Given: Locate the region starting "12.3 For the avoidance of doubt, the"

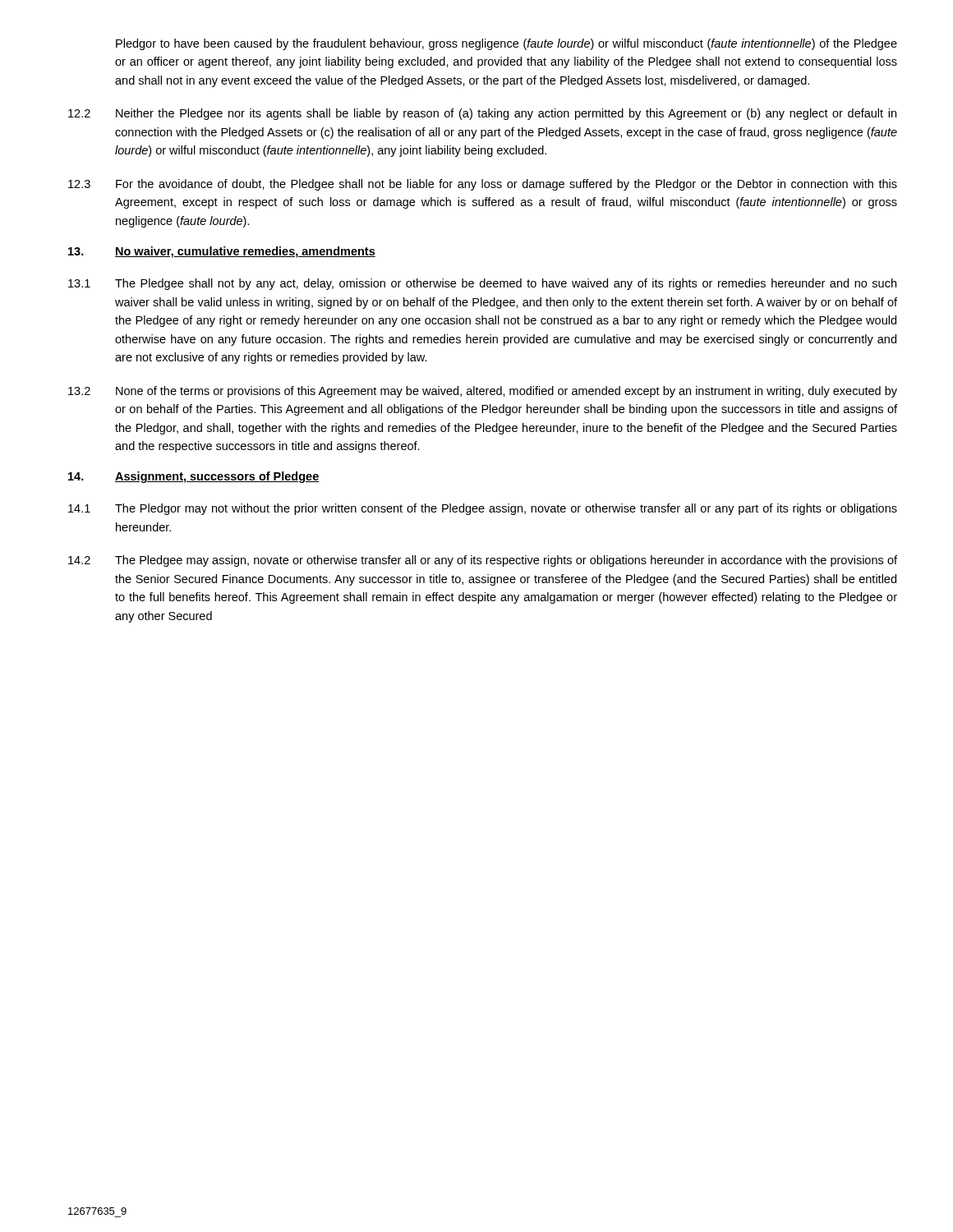Looking at the screenshot, I should coord(482,202).
